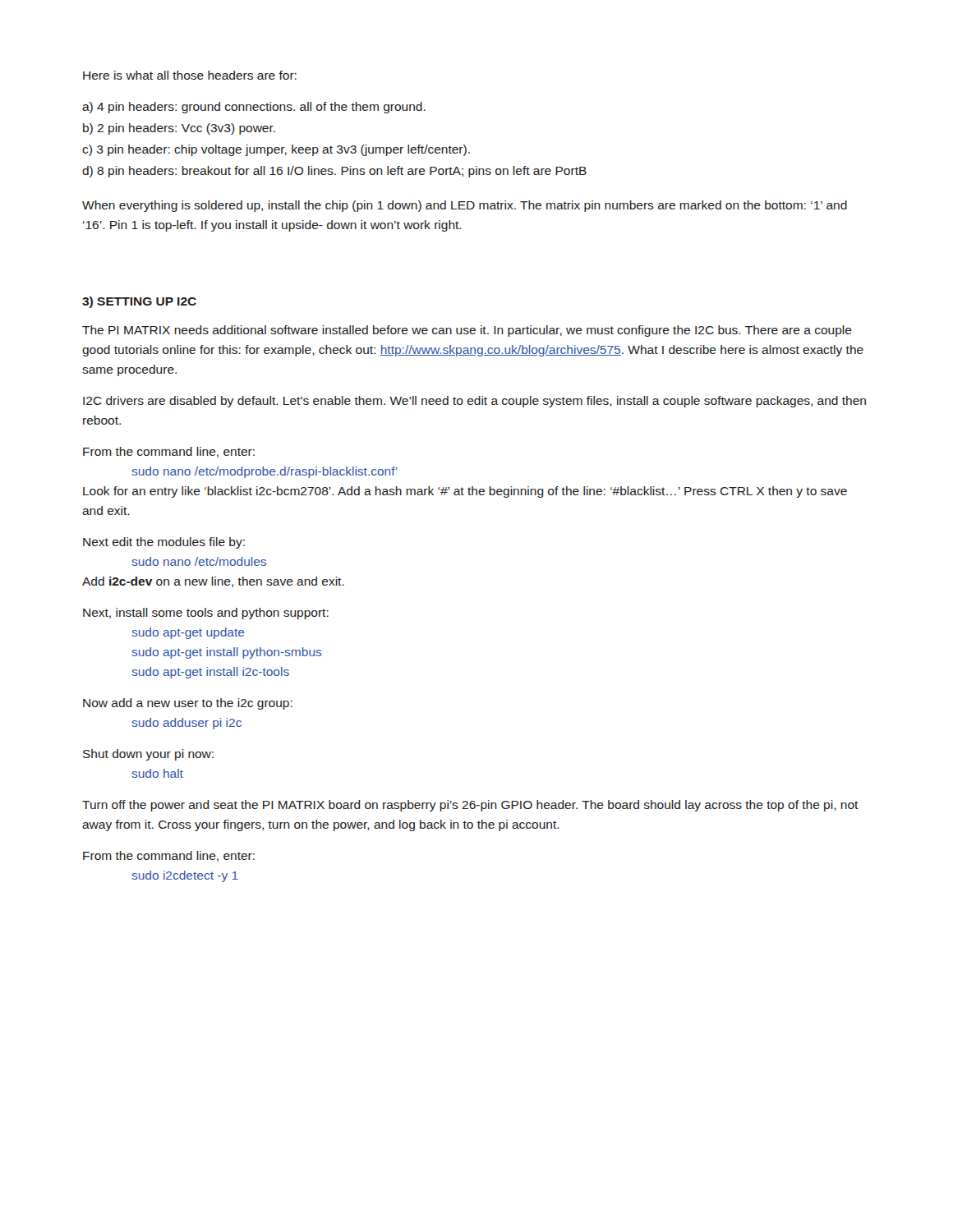
Task: Navigate to the text starting "d) 8 pin headers: breakout"
Action: coord(335,170)
